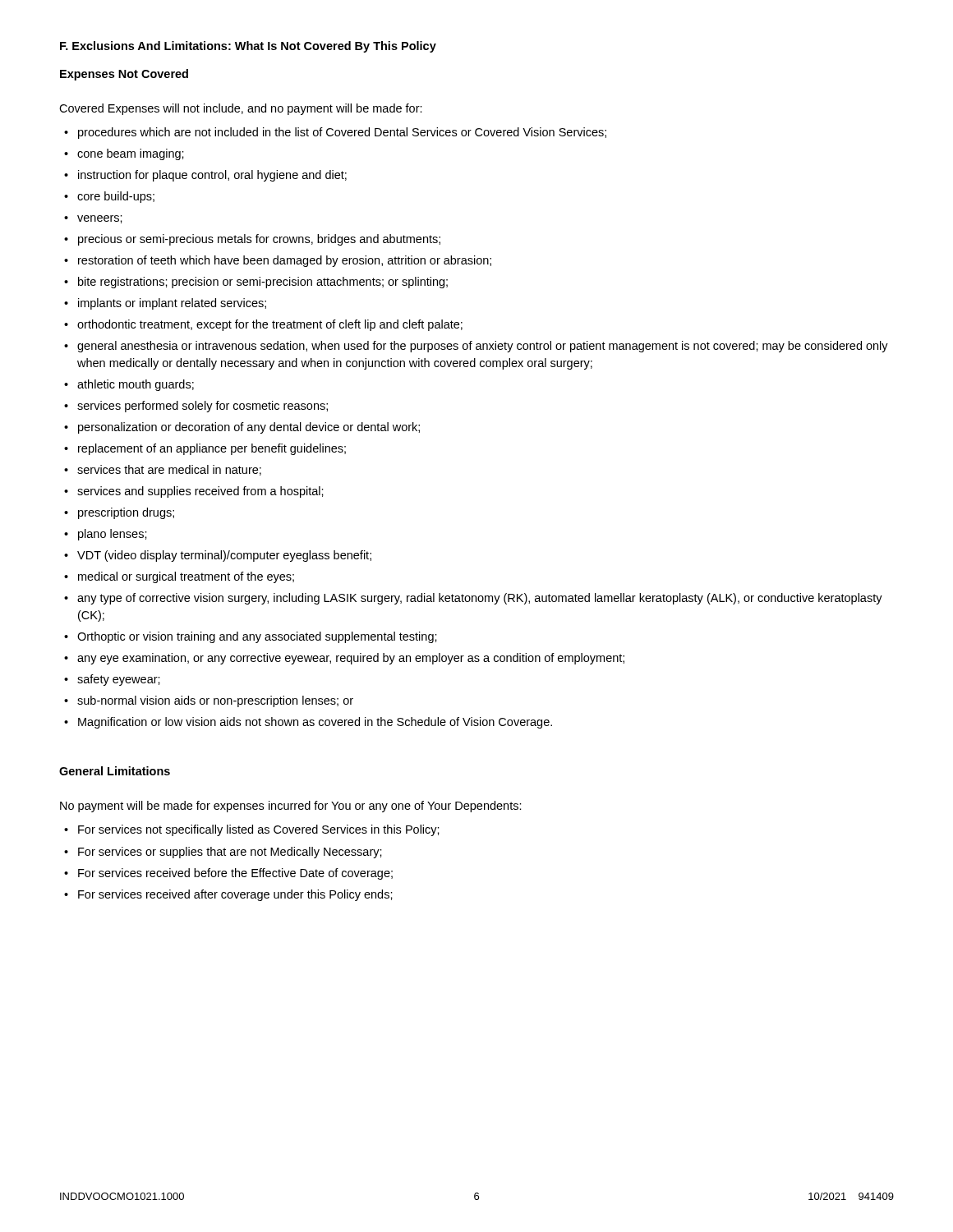Navigate to the text starting "safety eyewear;"
953x1232 pixels.
(x=112, y=680)
